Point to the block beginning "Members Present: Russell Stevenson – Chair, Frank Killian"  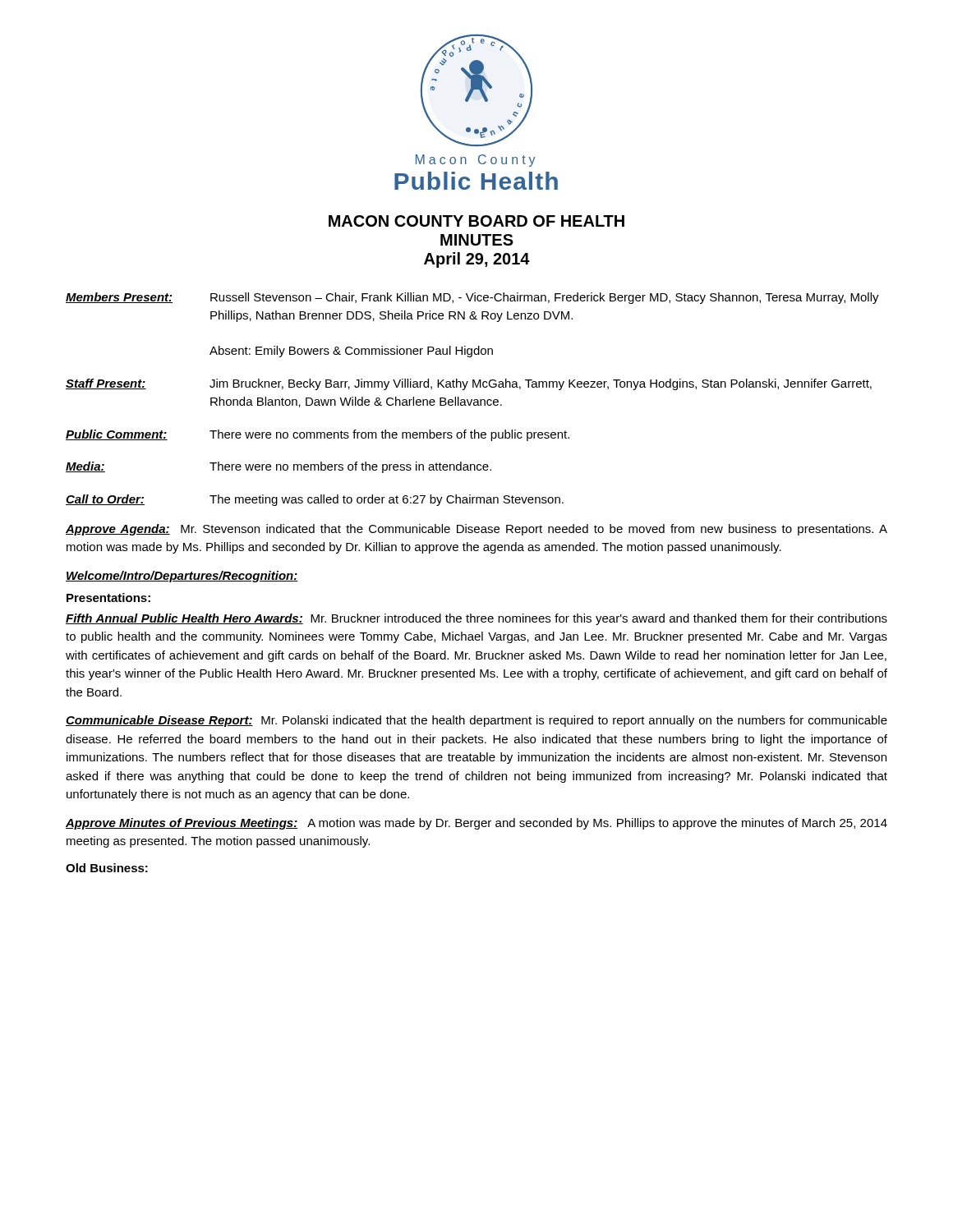click(476, 324)
